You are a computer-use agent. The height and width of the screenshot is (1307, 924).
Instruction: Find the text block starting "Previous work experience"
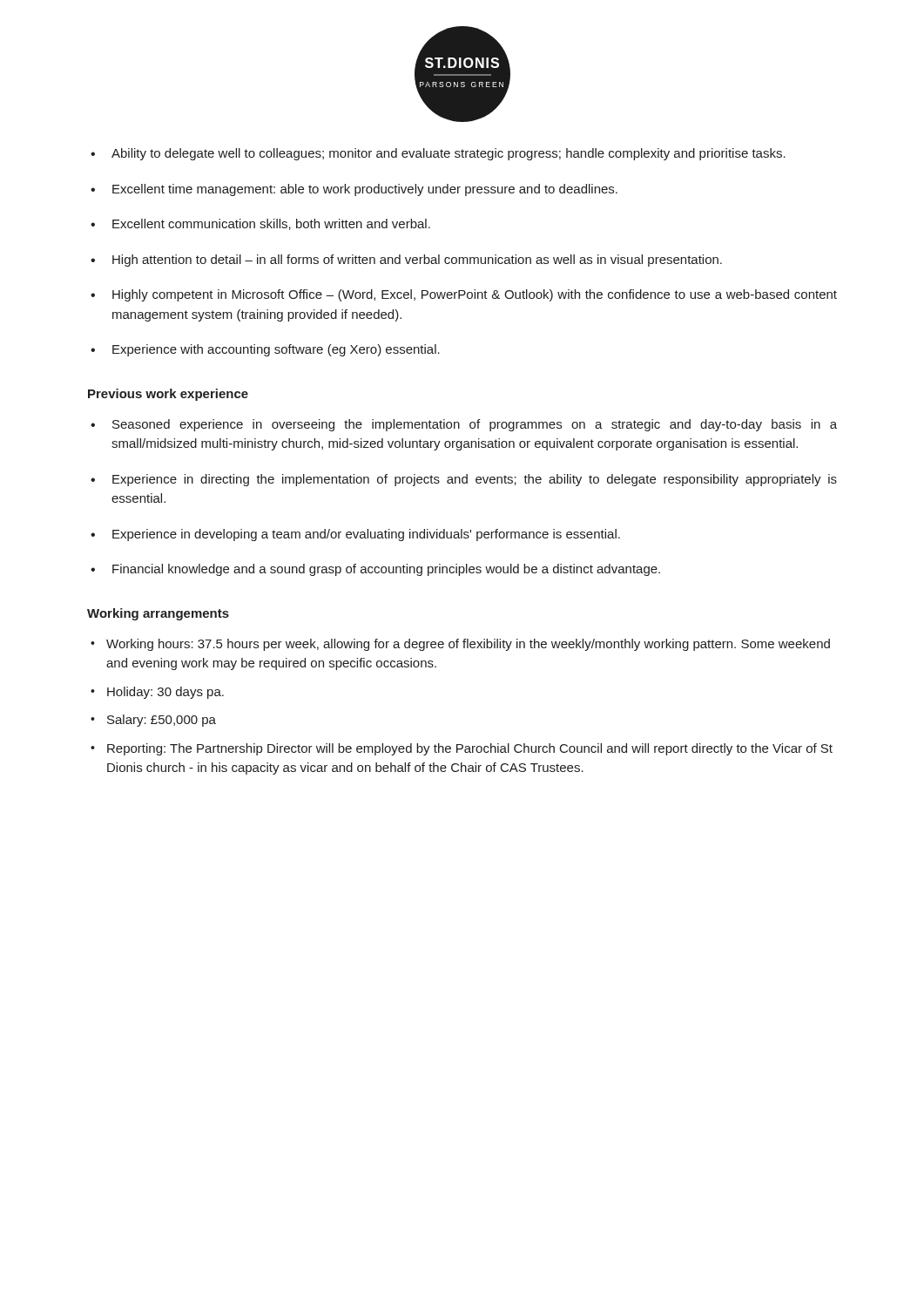pos(168,393)
